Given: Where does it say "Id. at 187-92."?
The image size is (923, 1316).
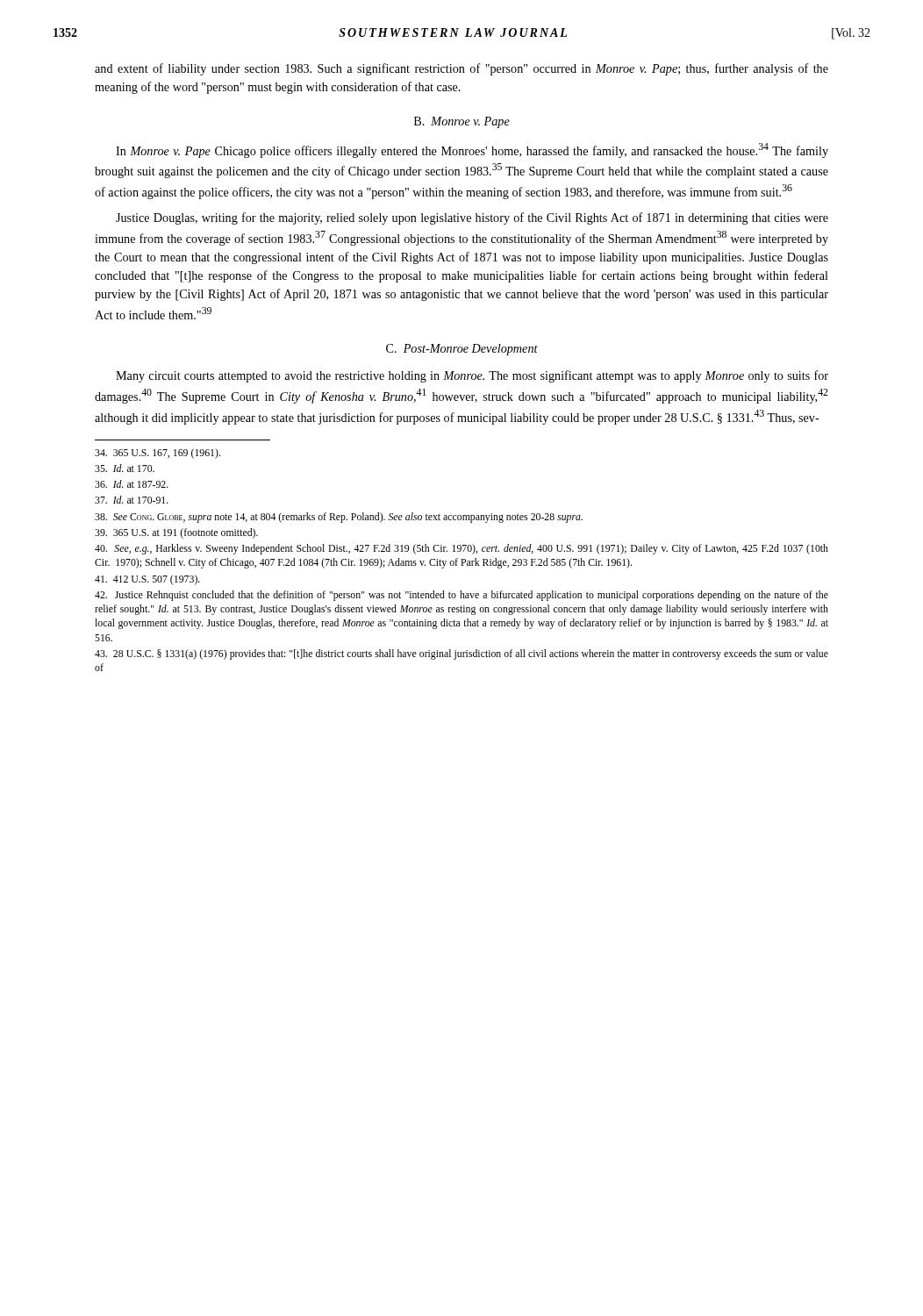Looking at the screenshot, I should point(132,484).
